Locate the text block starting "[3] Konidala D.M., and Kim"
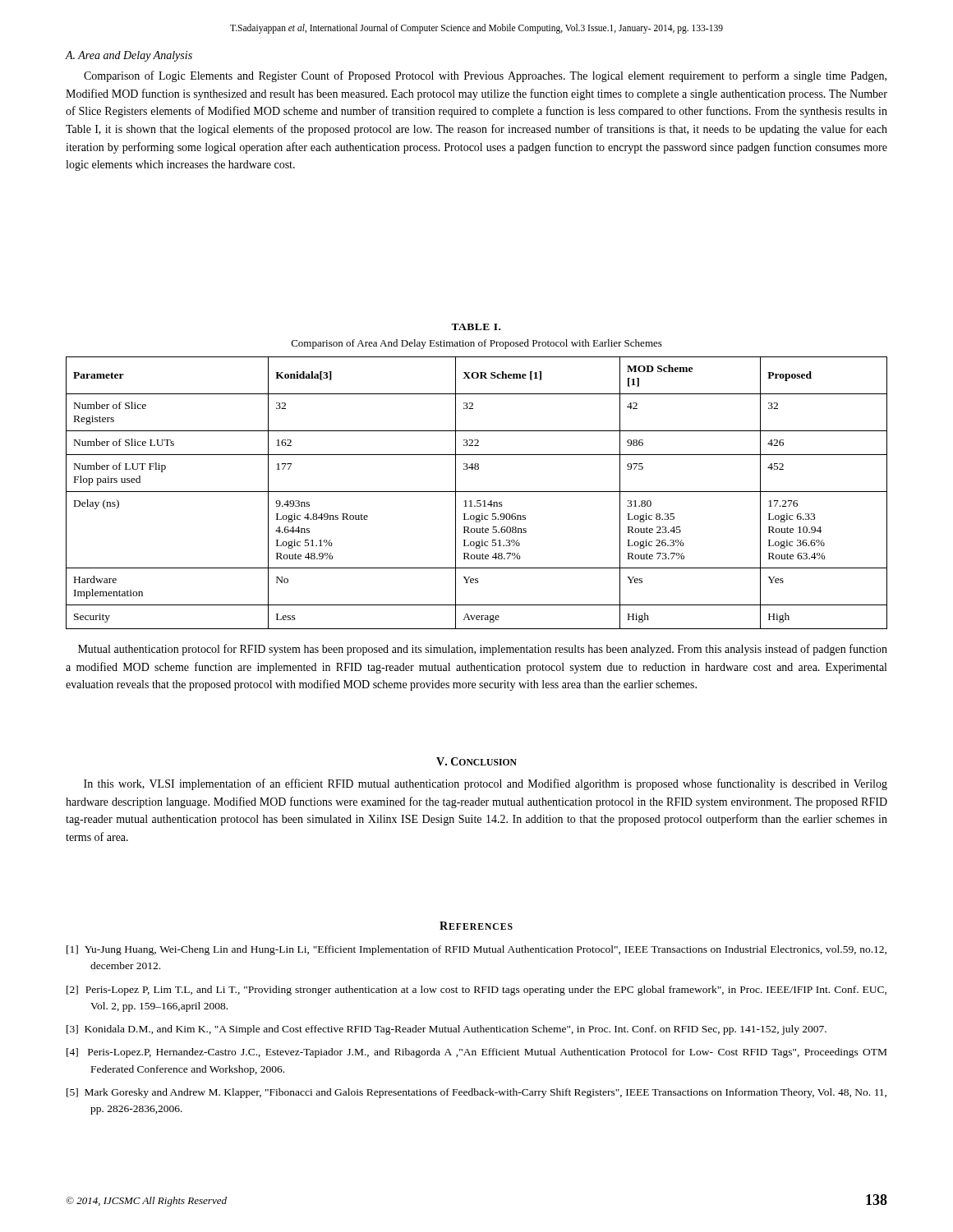 [x=446, y=1029]
